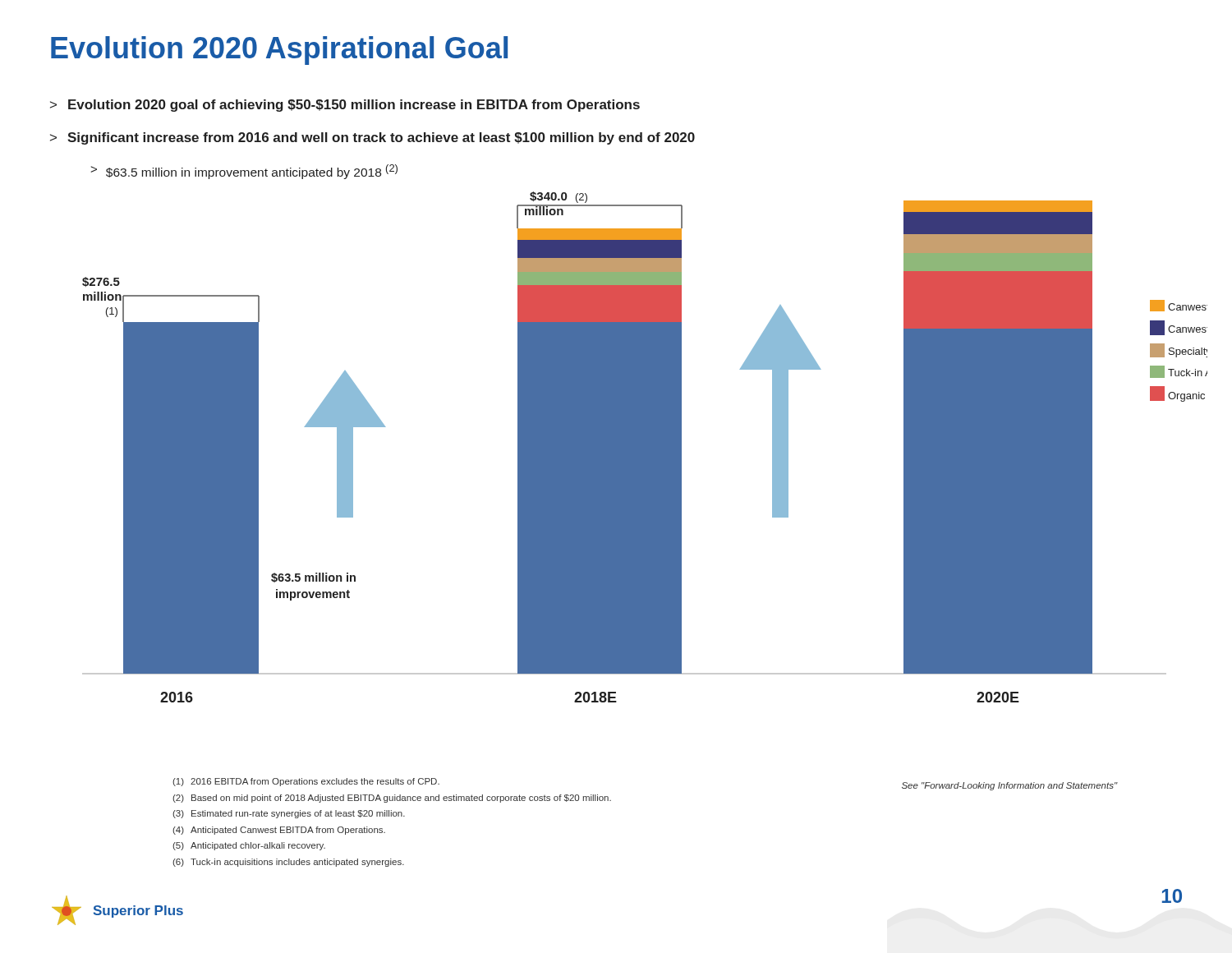Select the waterfall chart
Viewport: 1232px width, 953px height.
click(620, 464)
